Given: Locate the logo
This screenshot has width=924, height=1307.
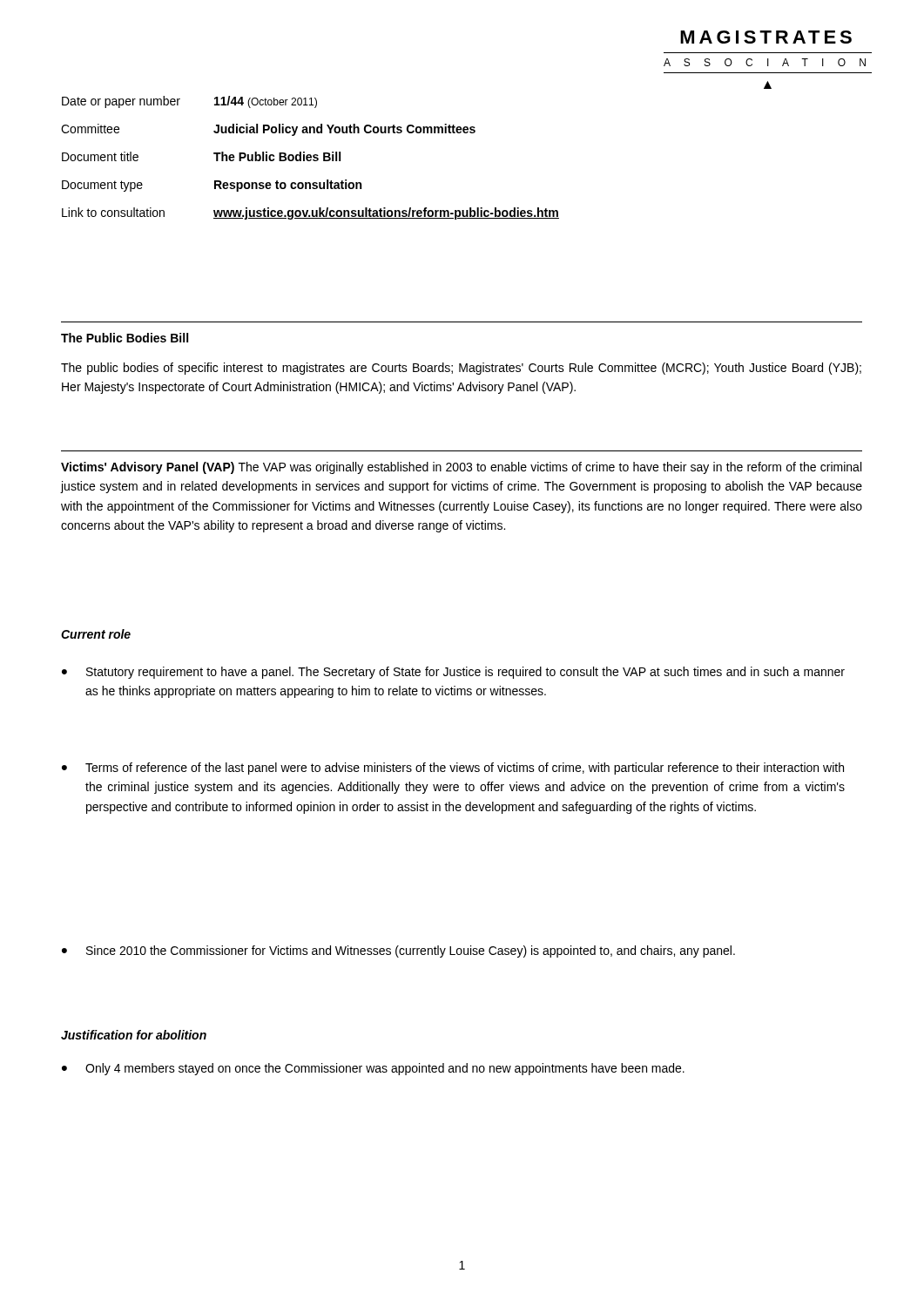Looking at the screenshot, I should pos(768,59).
